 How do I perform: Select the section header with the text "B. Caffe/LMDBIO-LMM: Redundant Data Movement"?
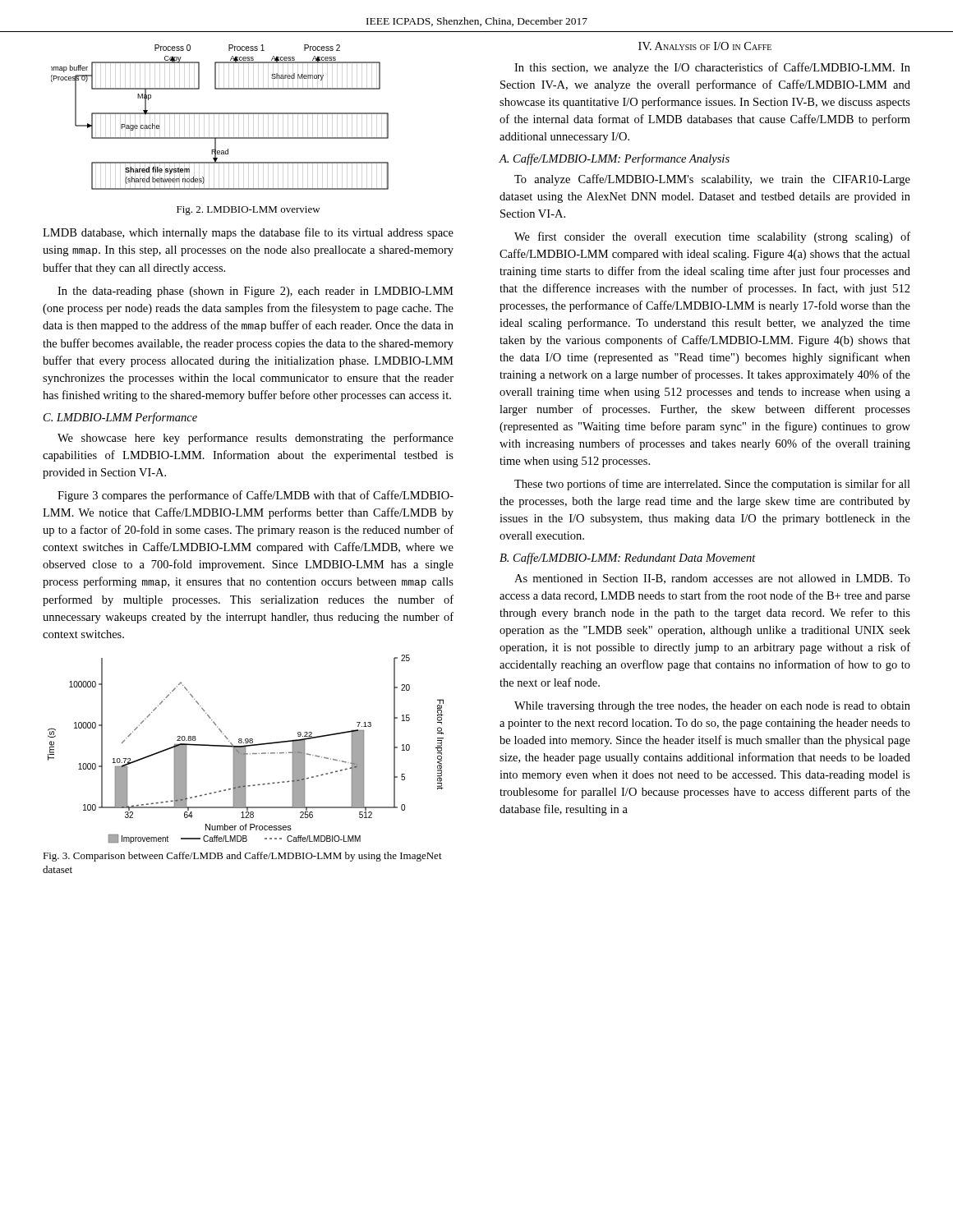click(627, 558)
